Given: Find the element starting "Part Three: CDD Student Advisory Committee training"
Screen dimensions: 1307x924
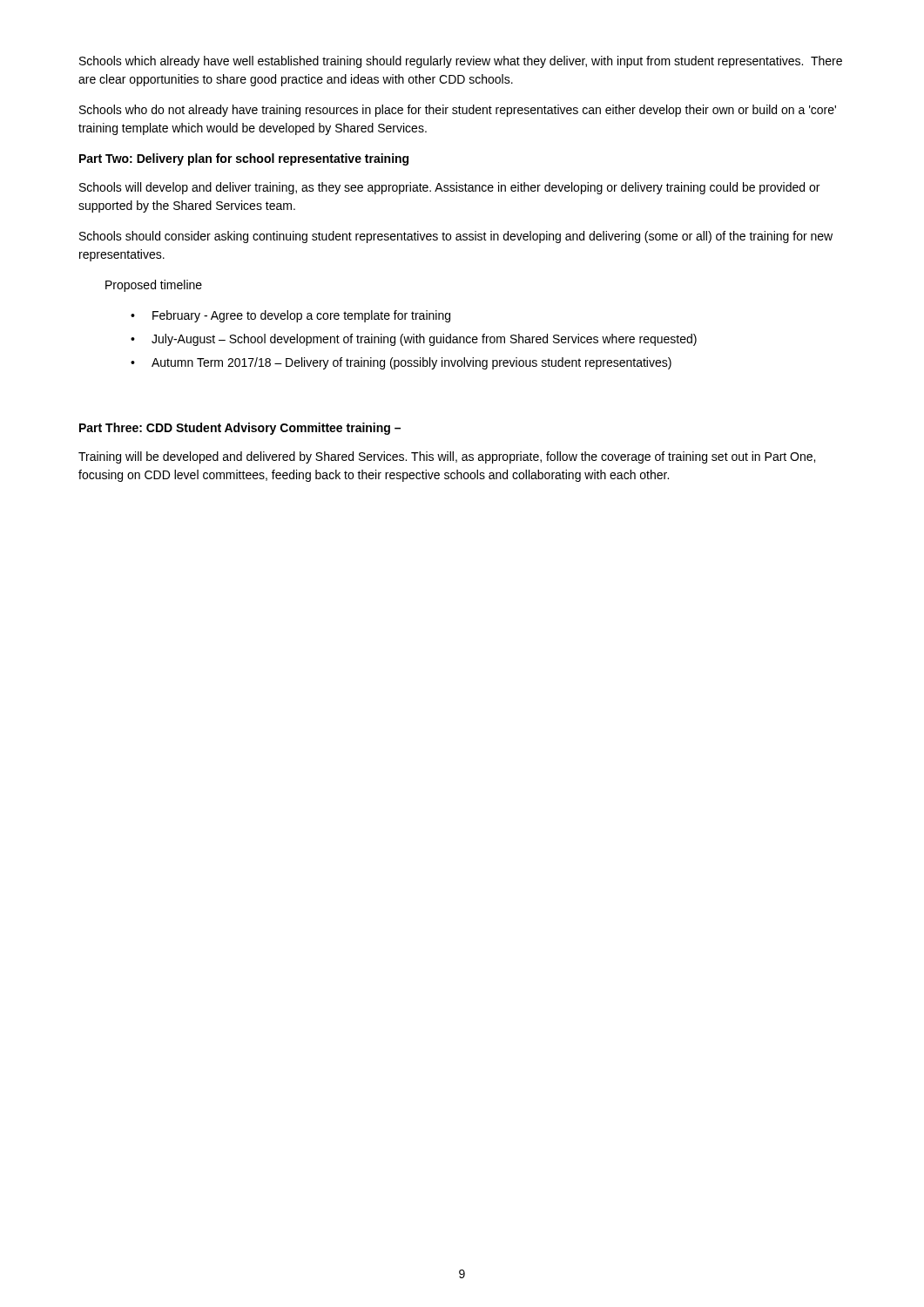Looking at the screenshot, I should click(240, 428).
